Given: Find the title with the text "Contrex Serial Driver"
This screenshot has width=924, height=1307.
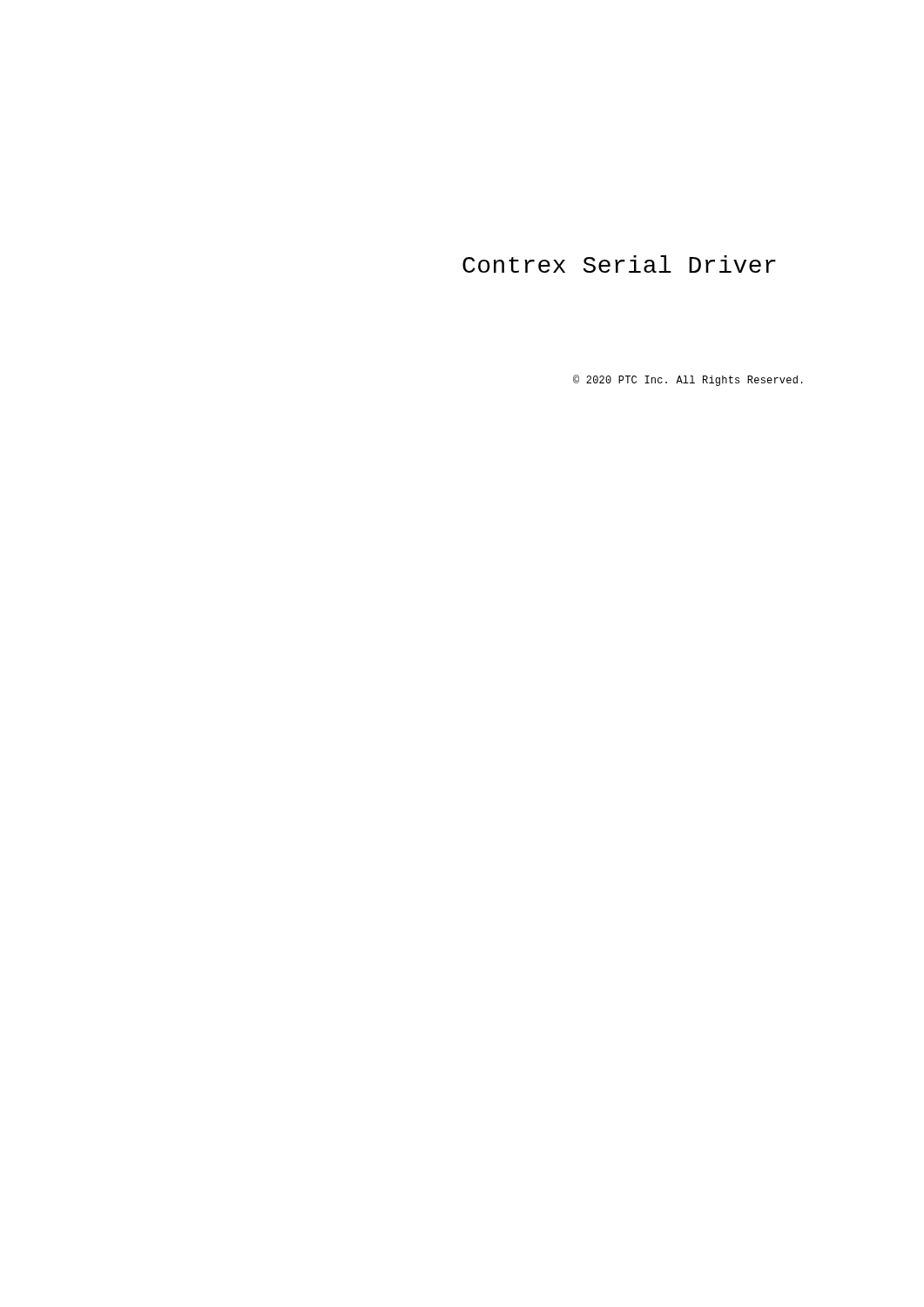Looking at the screenshot, I should pyautogui.click(x=620, y=266).
